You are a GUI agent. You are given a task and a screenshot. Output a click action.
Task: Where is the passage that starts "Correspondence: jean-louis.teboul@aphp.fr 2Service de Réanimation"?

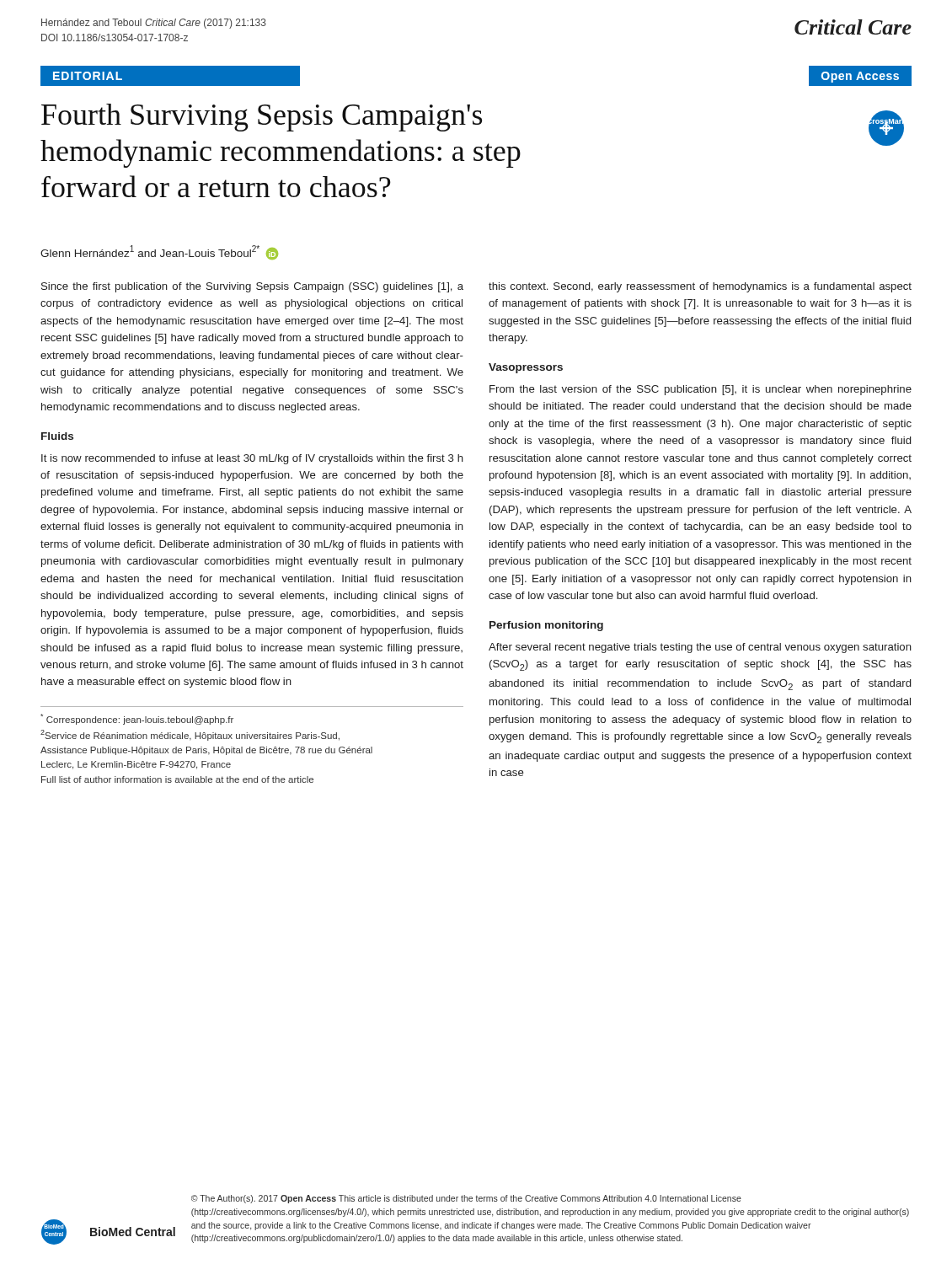pyautogui.click(x=207, y=748)
